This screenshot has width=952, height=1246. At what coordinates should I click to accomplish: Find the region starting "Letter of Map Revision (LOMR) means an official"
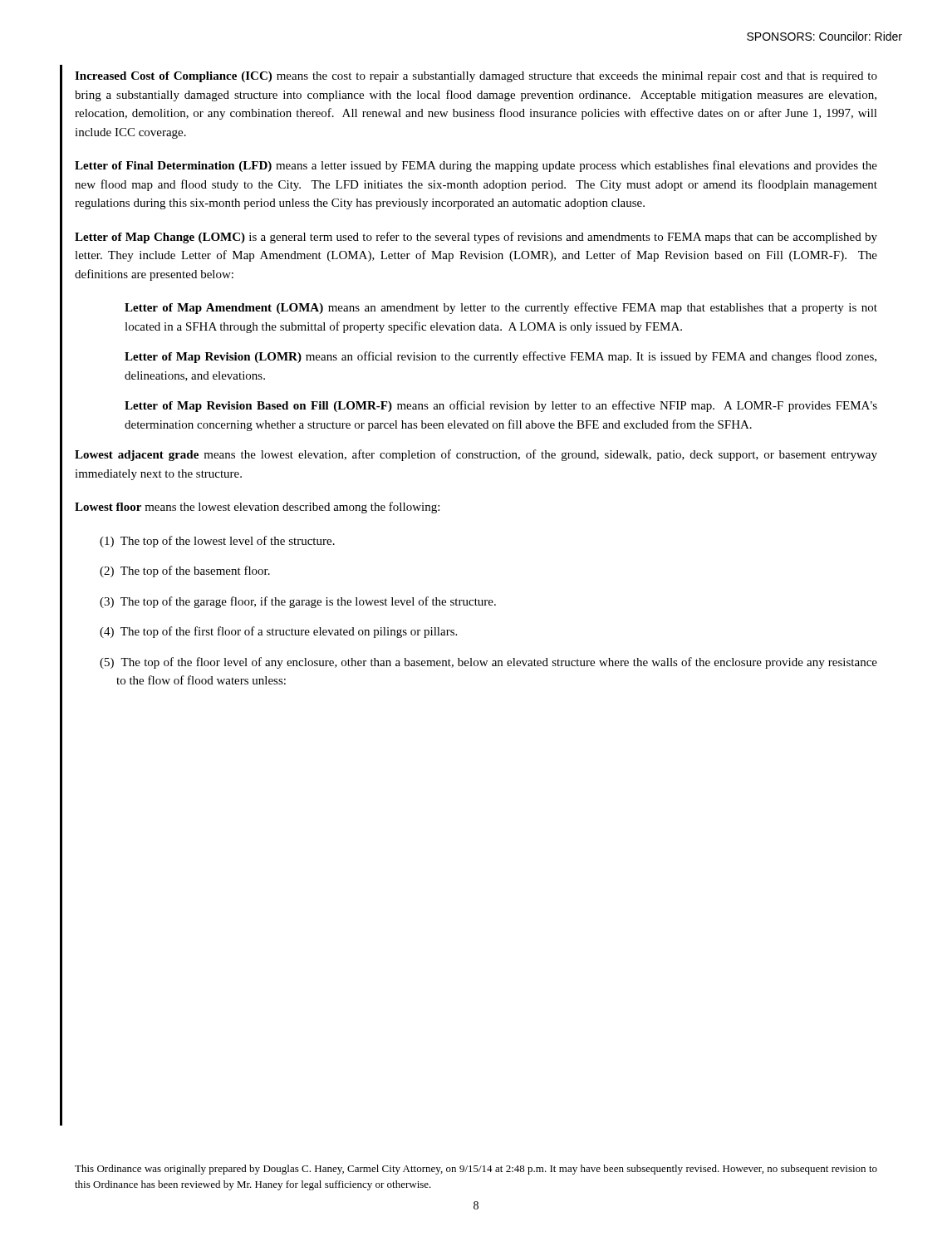[501, 366]
